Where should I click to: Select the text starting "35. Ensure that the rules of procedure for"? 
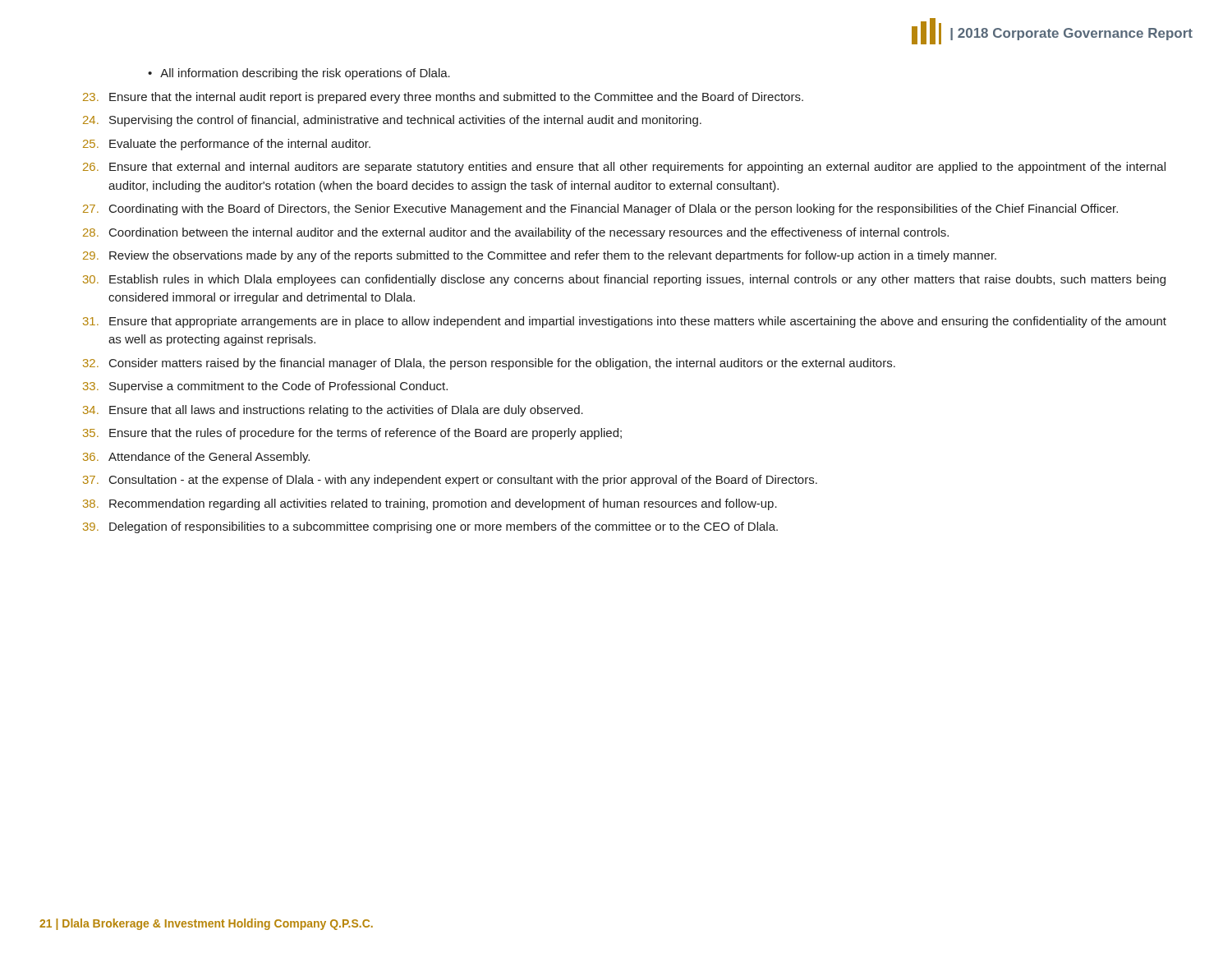click(x=624, y=433)
